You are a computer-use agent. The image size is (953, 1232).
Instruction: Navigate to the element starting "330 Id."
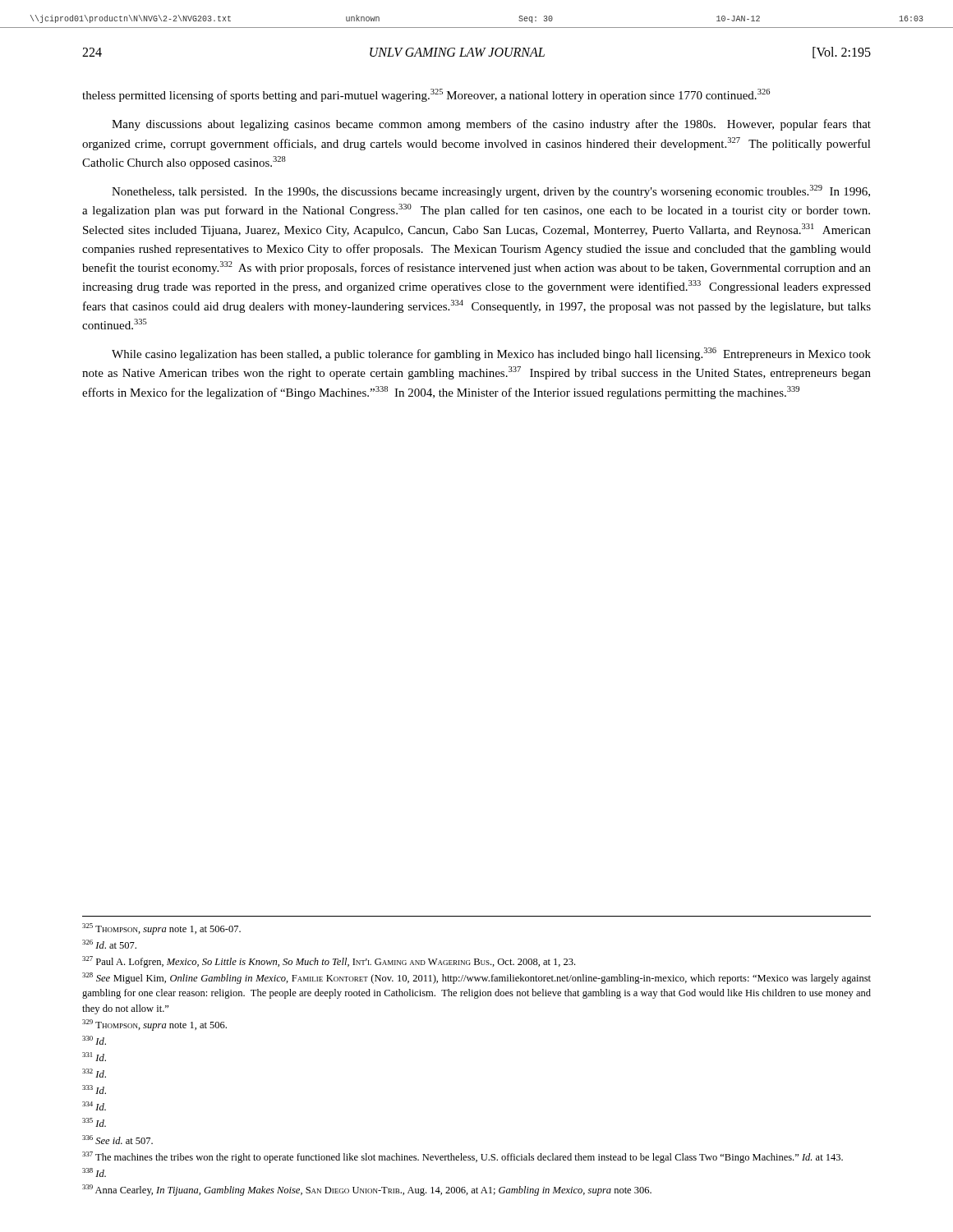pos(94,1040)
